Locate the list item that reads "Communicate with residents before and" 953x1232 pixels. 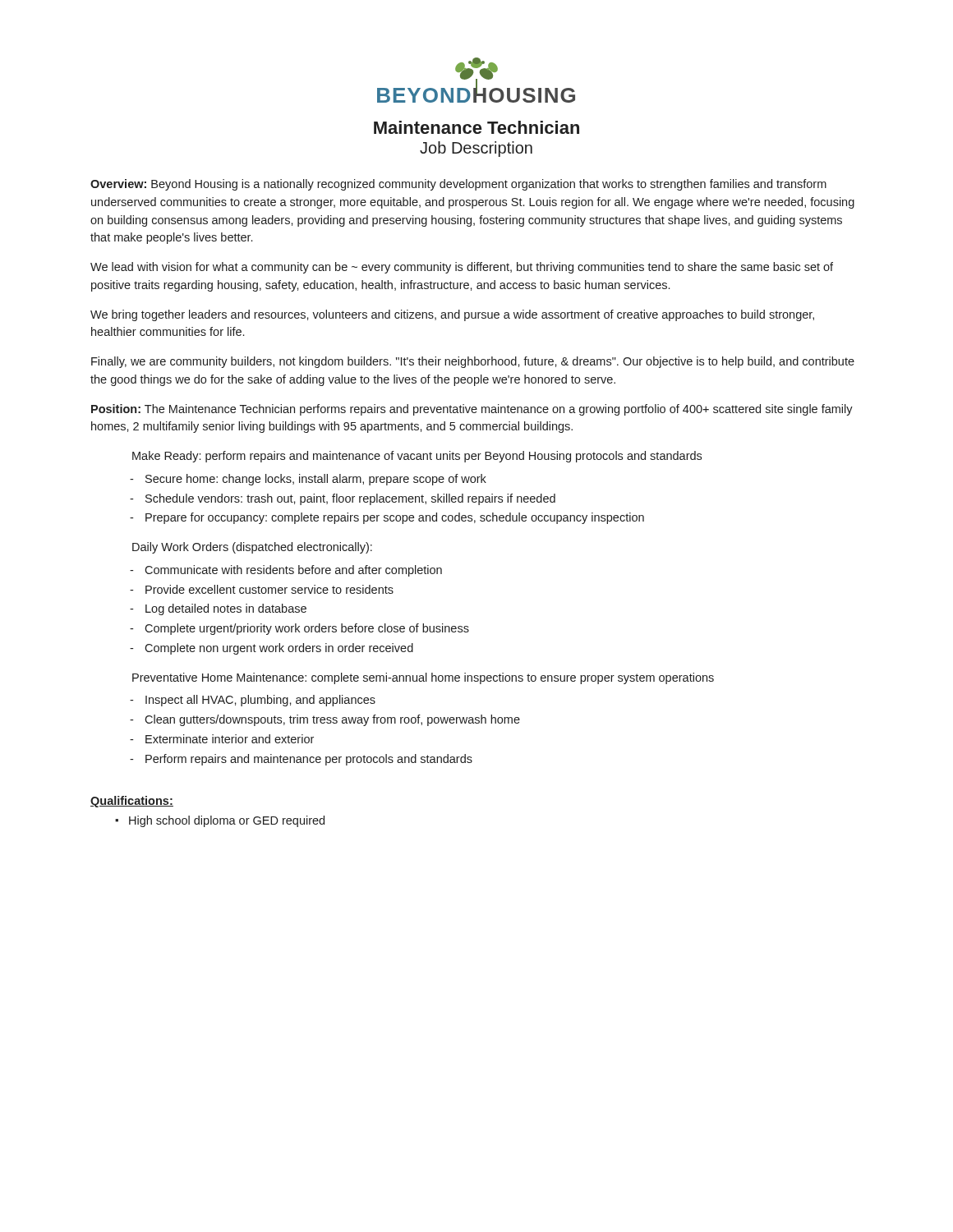(294, 570)
